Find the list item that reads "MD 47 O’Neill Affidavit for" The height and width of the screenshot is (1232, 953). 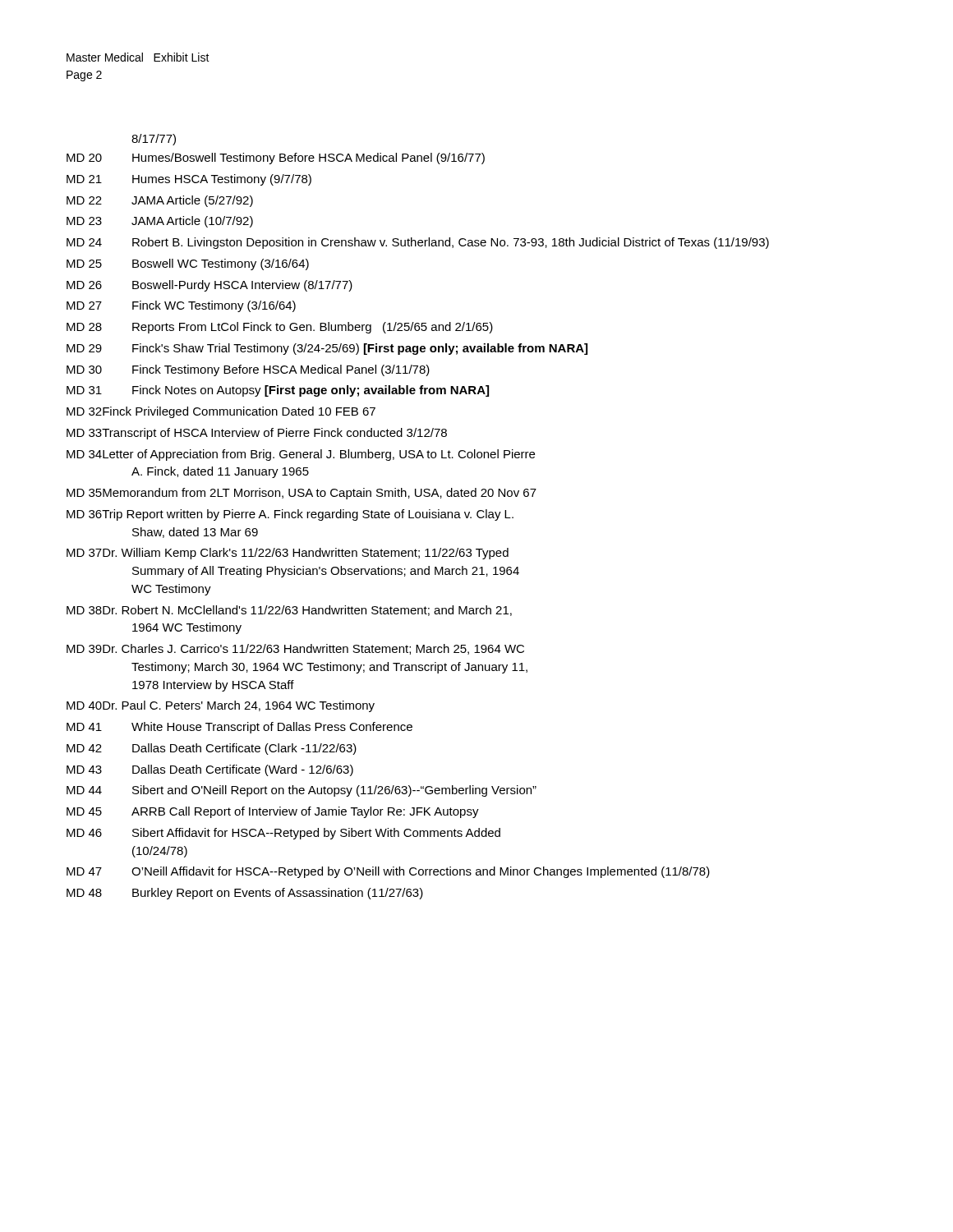pyautogui.click(x=476, y=872)
